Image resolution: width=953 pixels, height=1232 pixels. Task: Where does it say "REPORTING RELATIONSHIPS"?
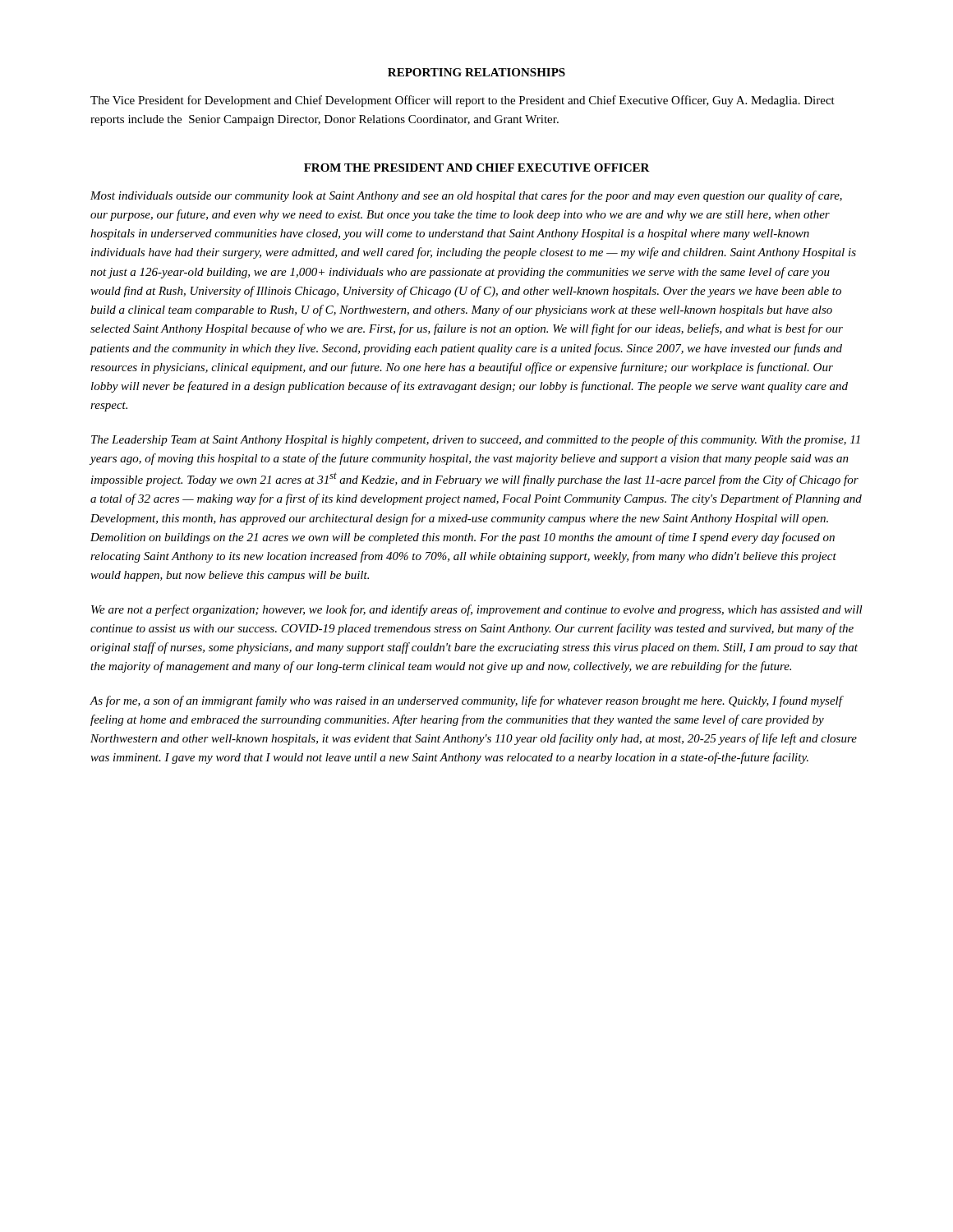coord(476,72)
